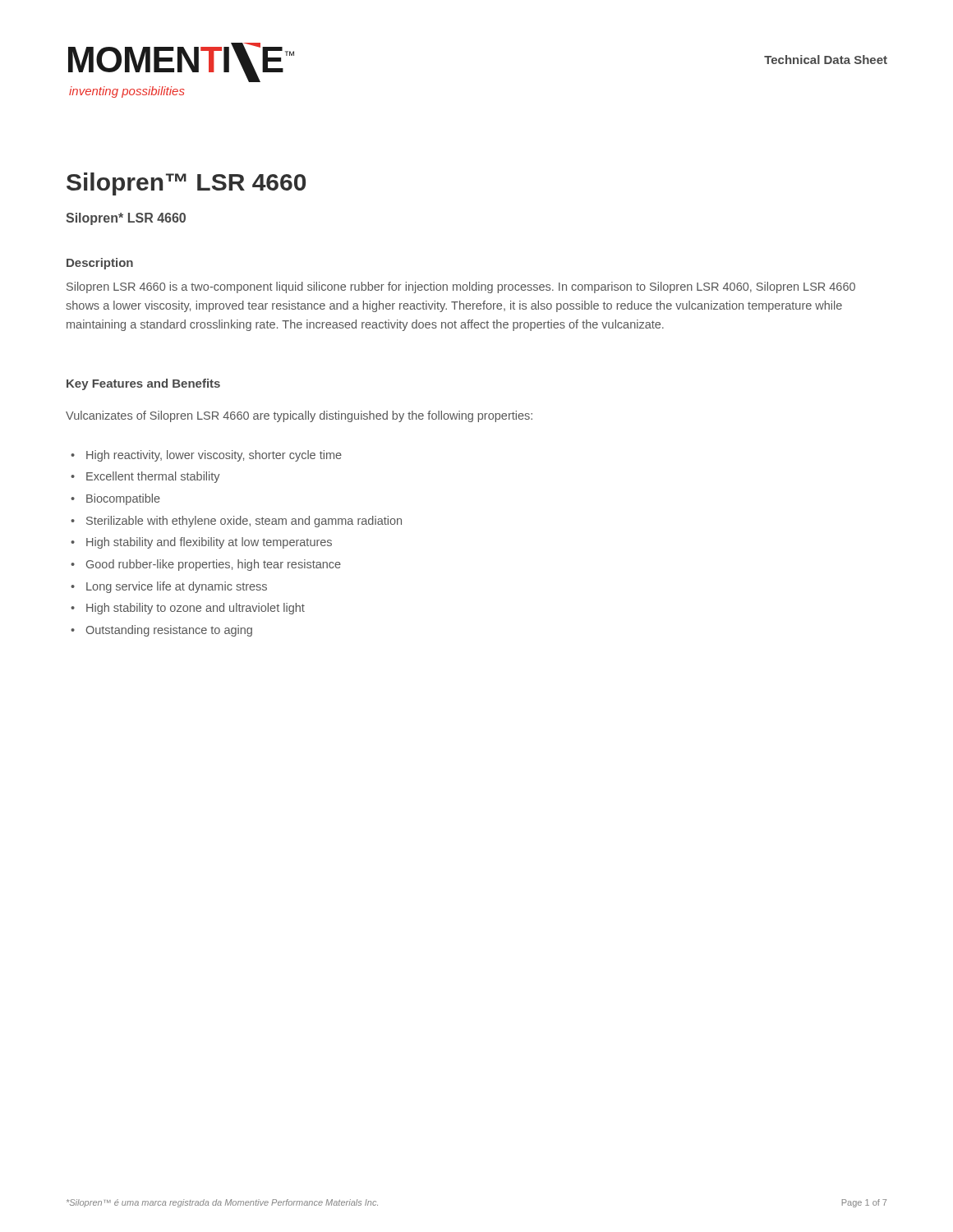Screen dimensions: 1232x953
Task: Click on the element starting "Silopren LSR 4660 is a two-component"
Action: [x=461, y=306]
